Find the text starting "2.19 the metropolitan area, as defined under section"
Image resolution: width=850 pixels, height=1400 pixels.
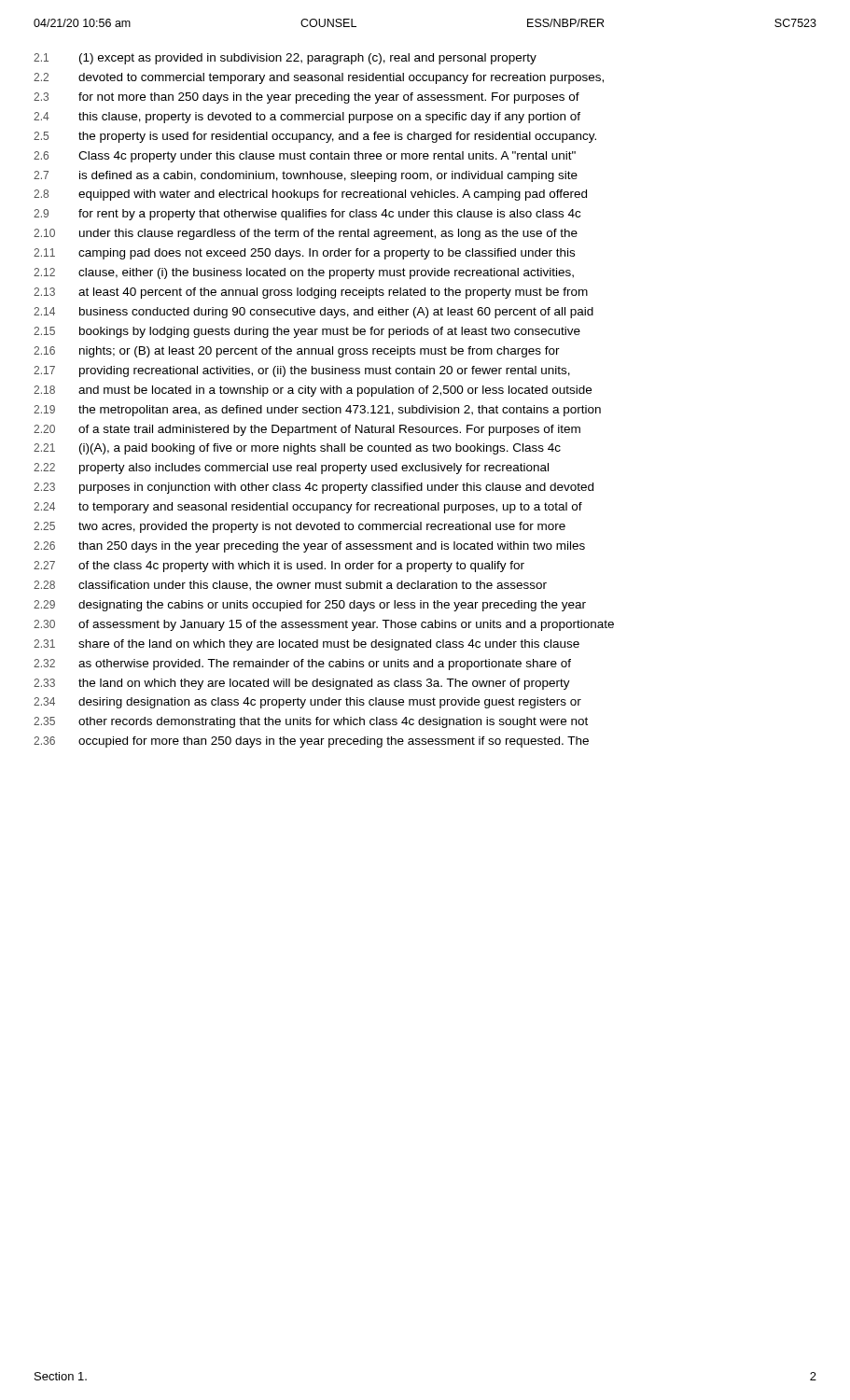click(x=425, y=410)
